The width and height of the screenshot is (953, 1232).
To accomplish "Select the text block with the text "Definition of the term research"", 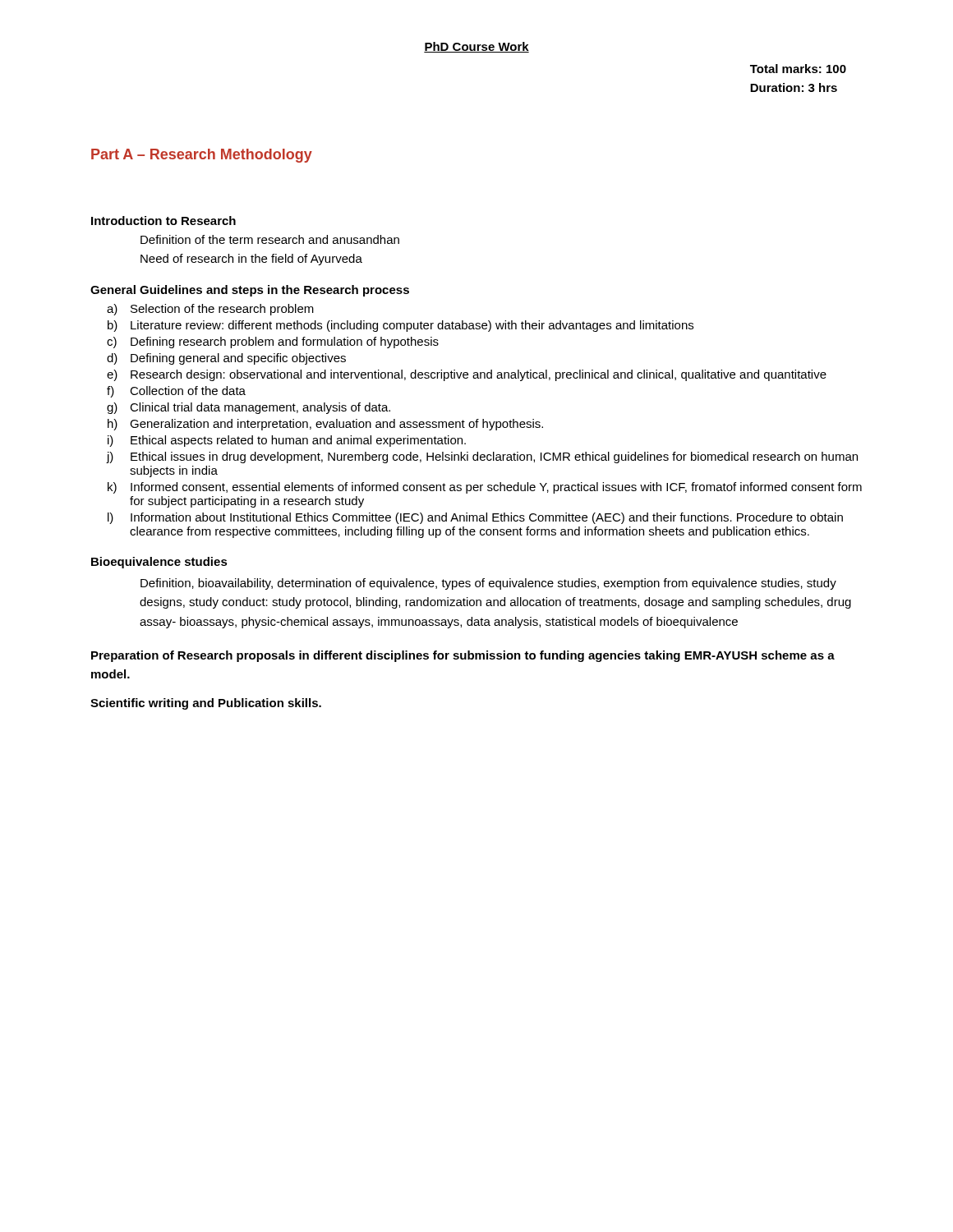I will pyautogui.click(x=270, y=249).
